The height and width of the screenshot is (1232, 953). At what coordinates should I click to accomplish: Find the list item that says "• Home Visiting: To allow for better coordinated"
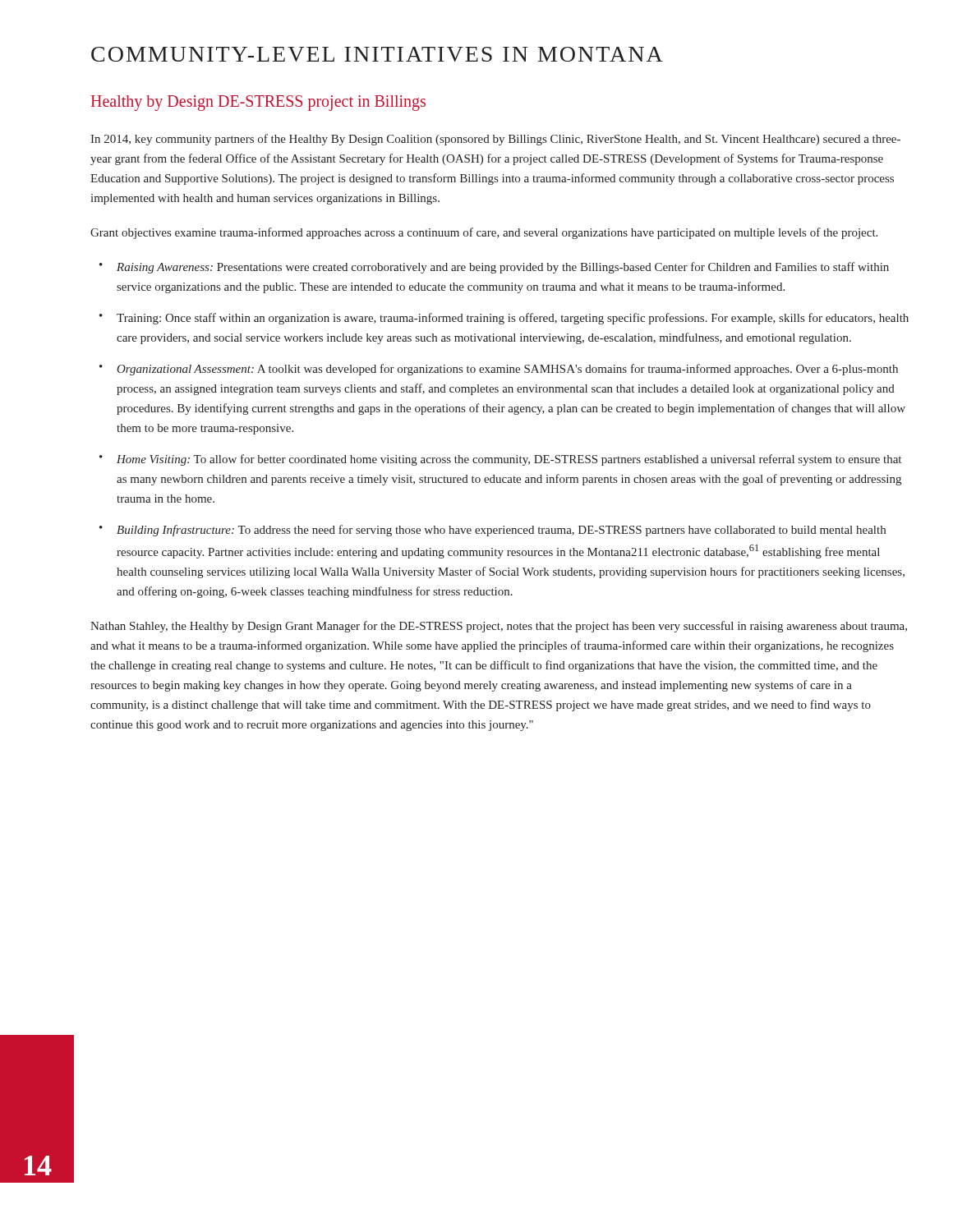pyautogui.click(x=501, y=479)
